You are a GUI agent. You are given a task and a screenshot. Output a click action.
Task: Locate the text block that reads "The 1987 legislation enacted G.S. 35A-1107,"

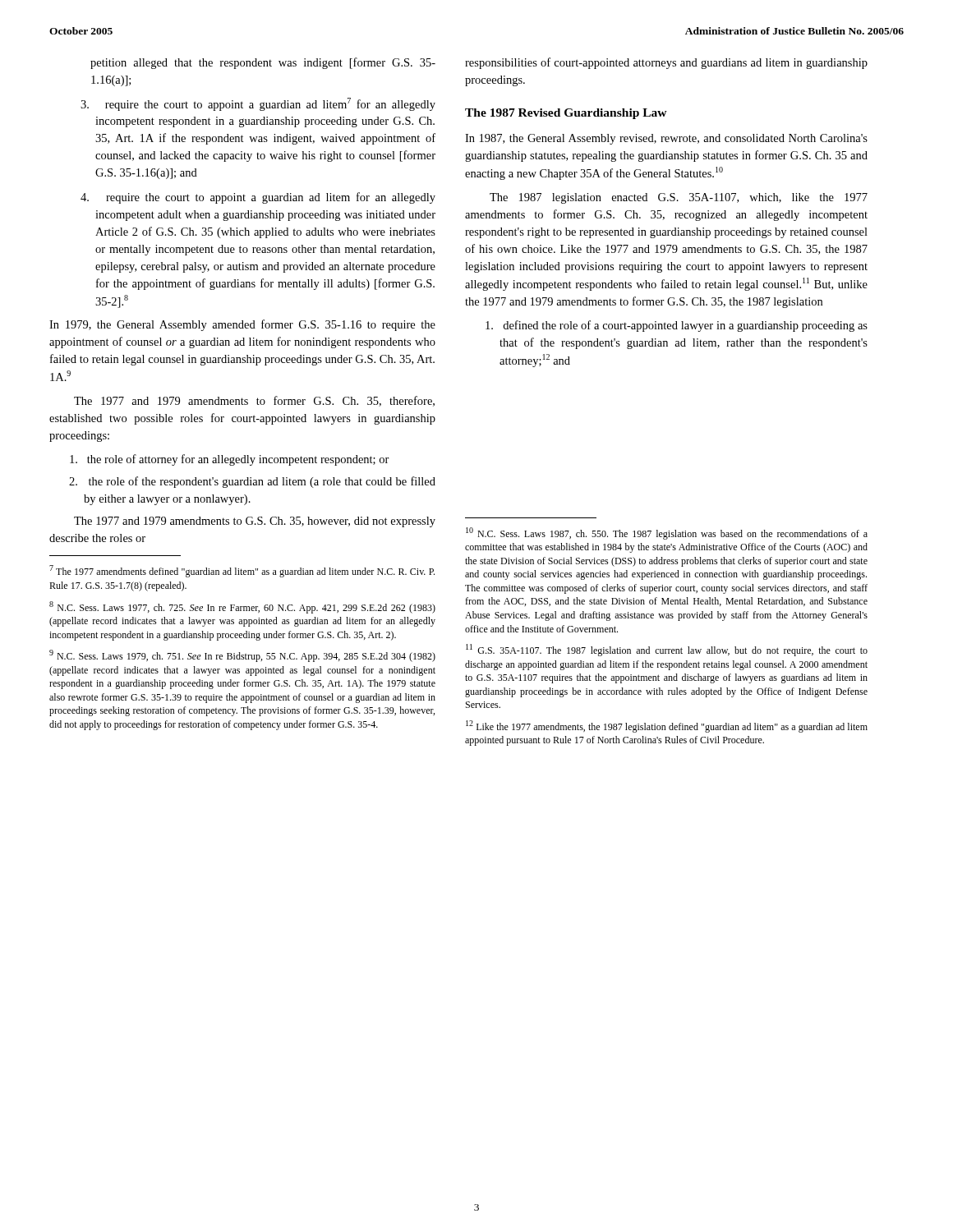point(666,250)
